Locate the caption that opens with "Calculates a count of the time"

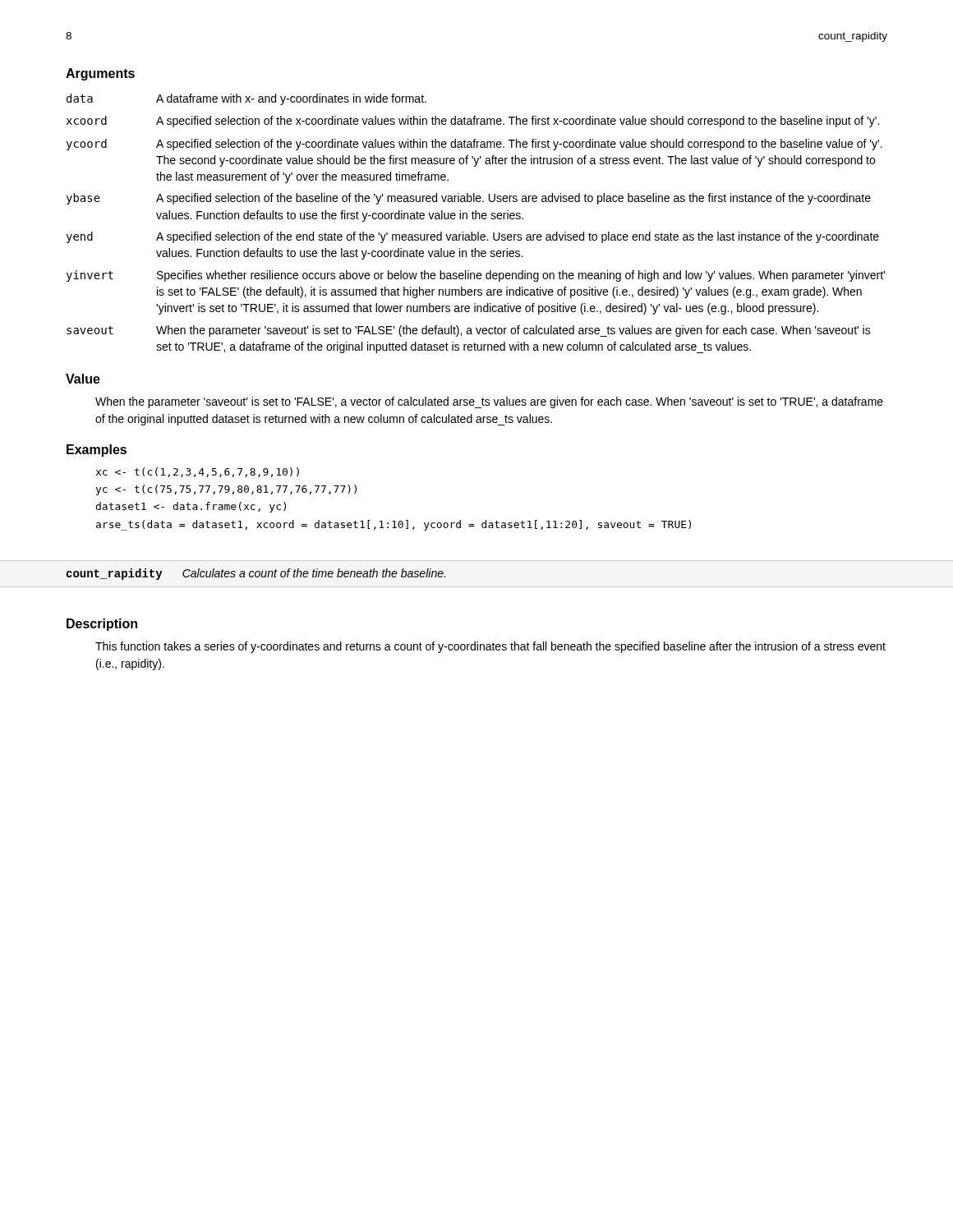tap(314, 573)
